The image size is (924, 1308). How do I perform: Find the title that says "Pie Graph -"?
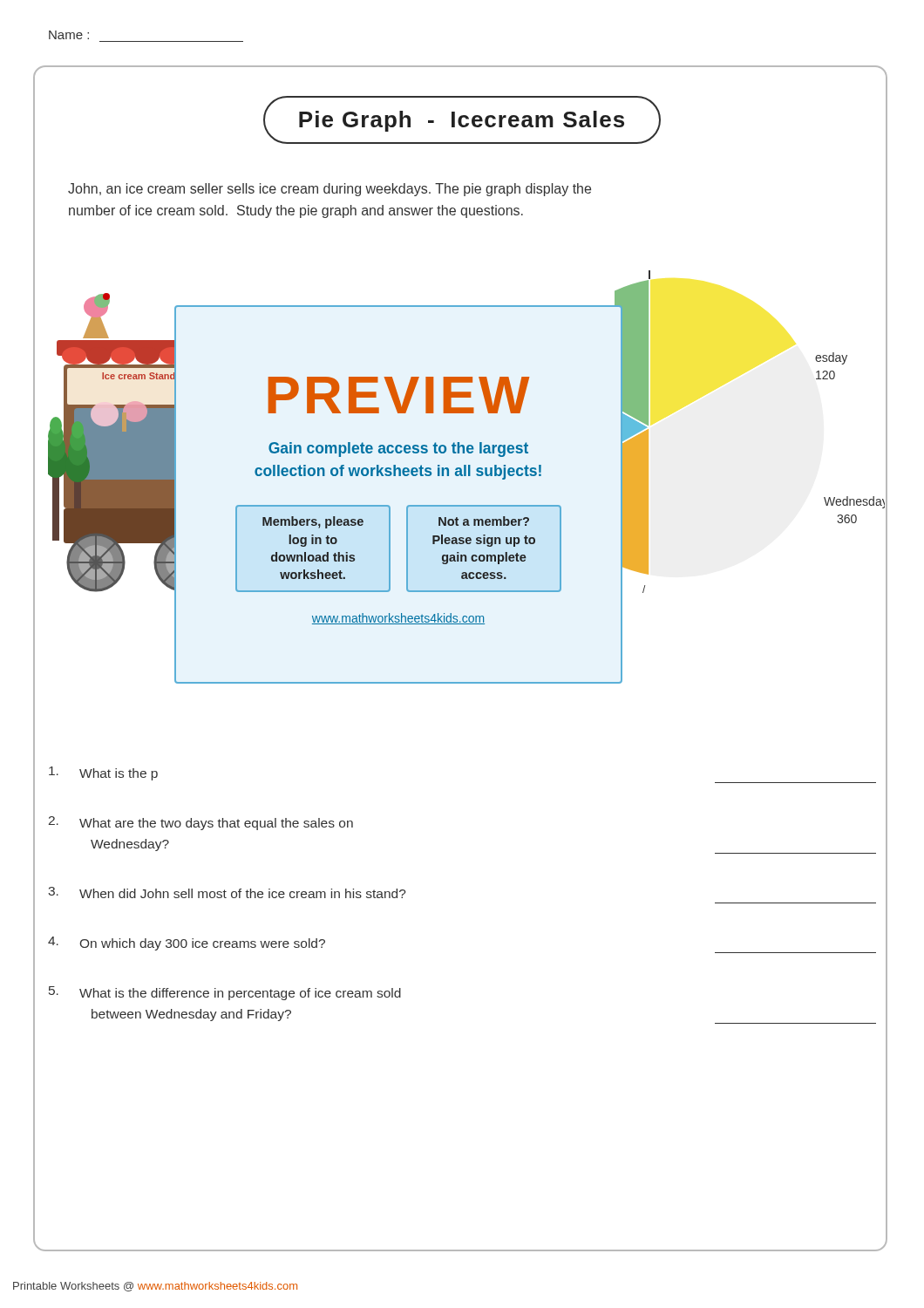(x=462, y=120)
